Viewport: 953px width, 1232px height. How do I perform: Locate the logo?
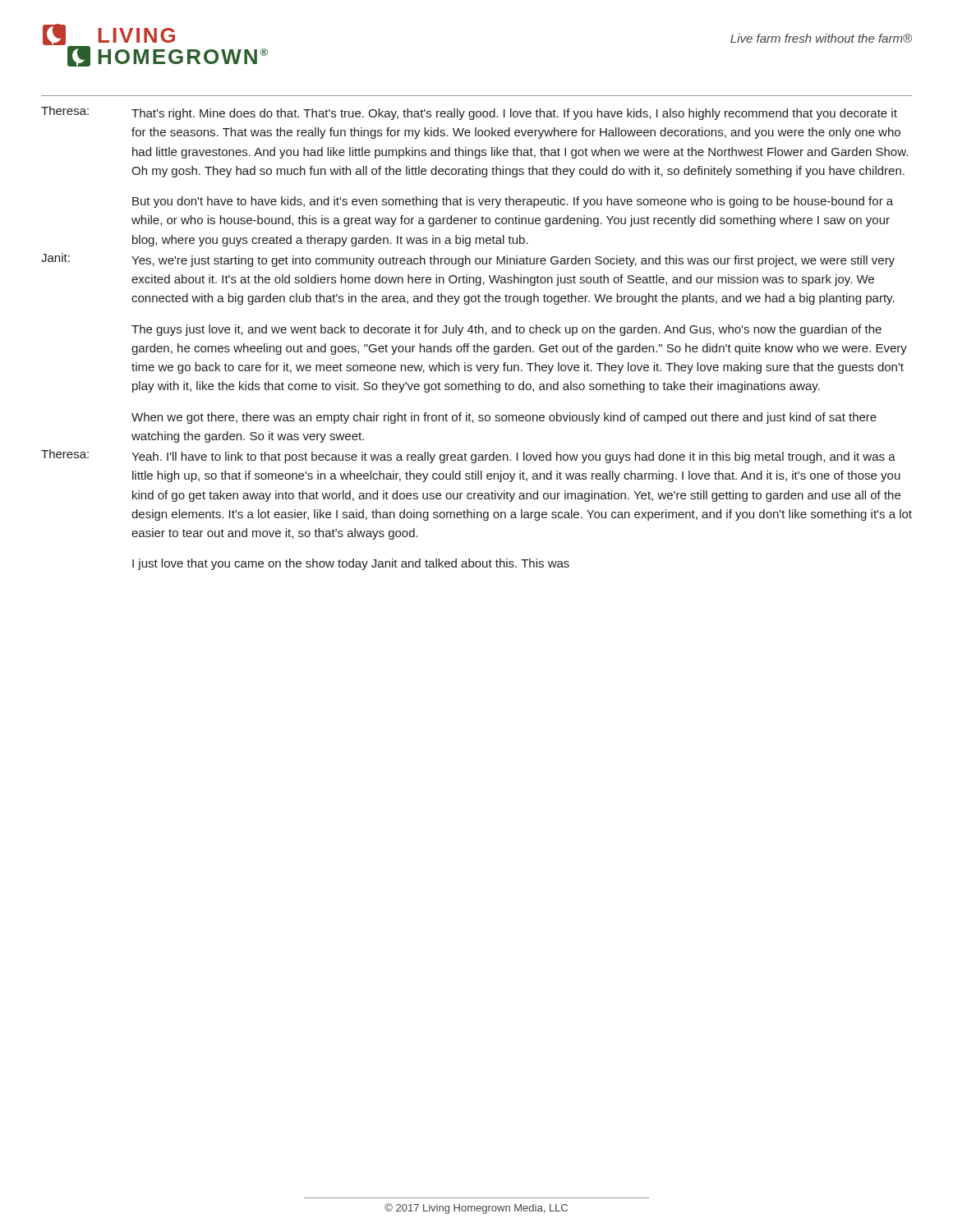click(x=155, y=46)
